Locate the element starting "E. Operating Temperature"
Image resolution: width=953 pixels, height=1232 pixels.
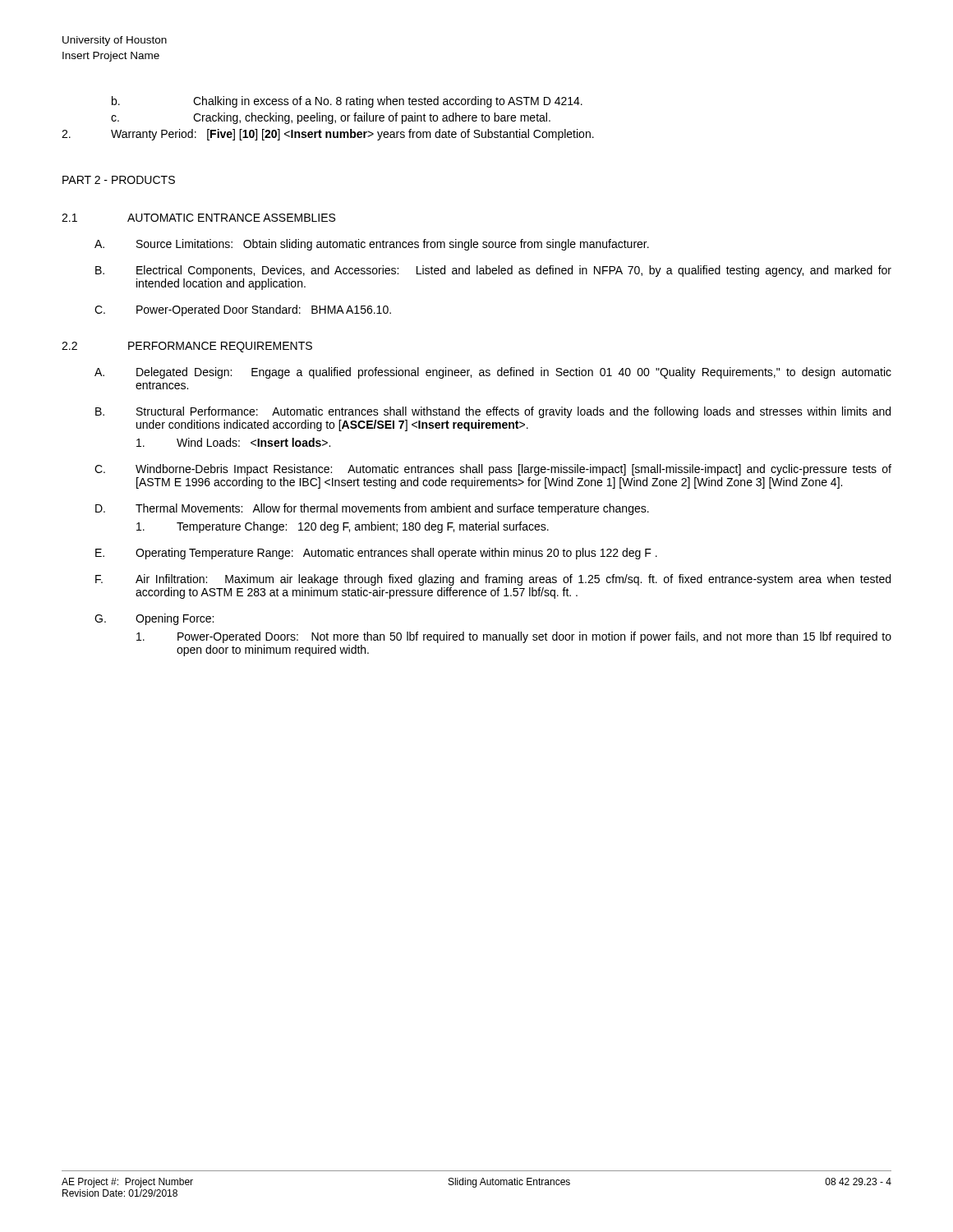point(493,553)
